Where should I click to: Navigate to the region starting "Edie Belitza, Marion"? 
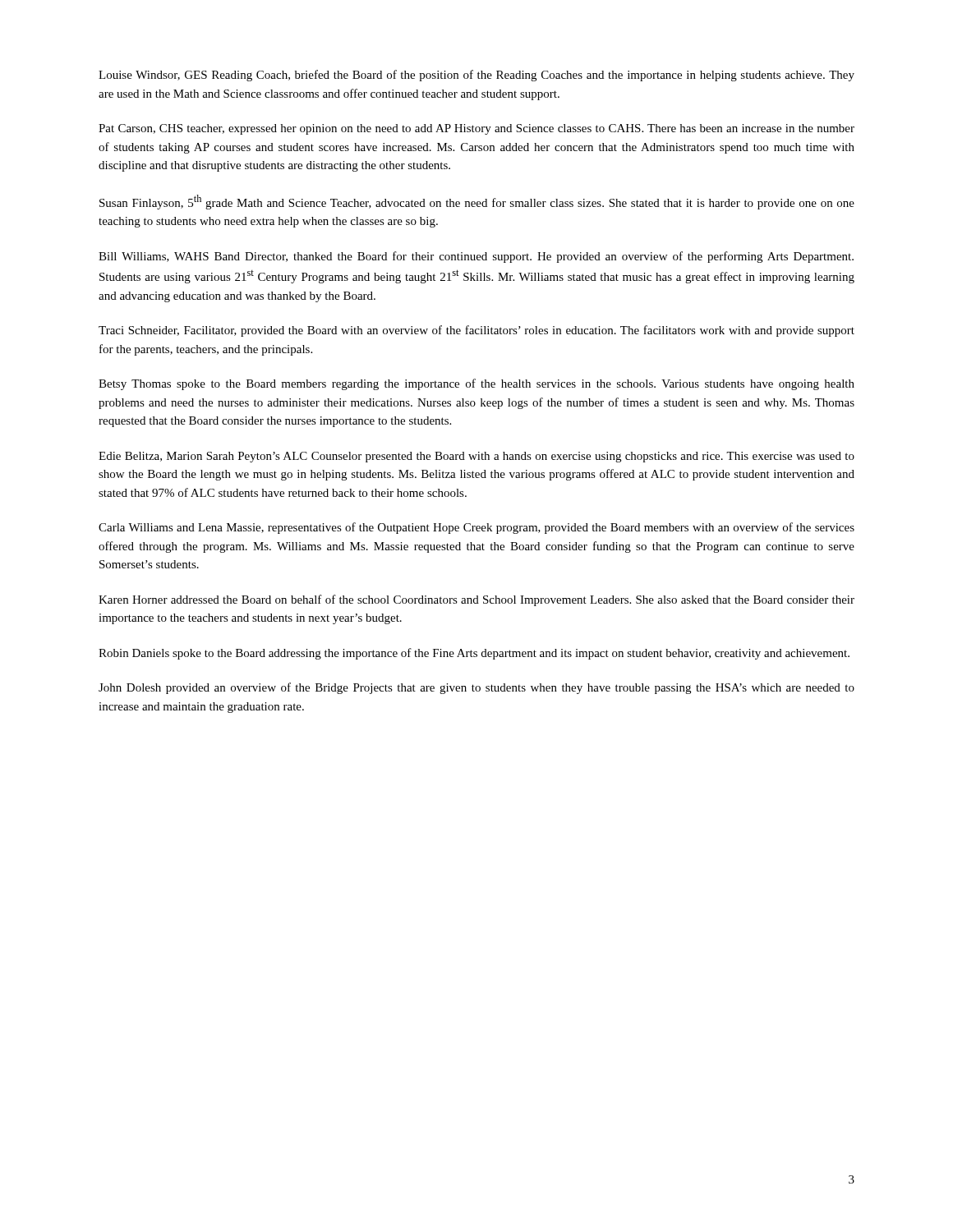pyautogui.click(x=476, y=474)
